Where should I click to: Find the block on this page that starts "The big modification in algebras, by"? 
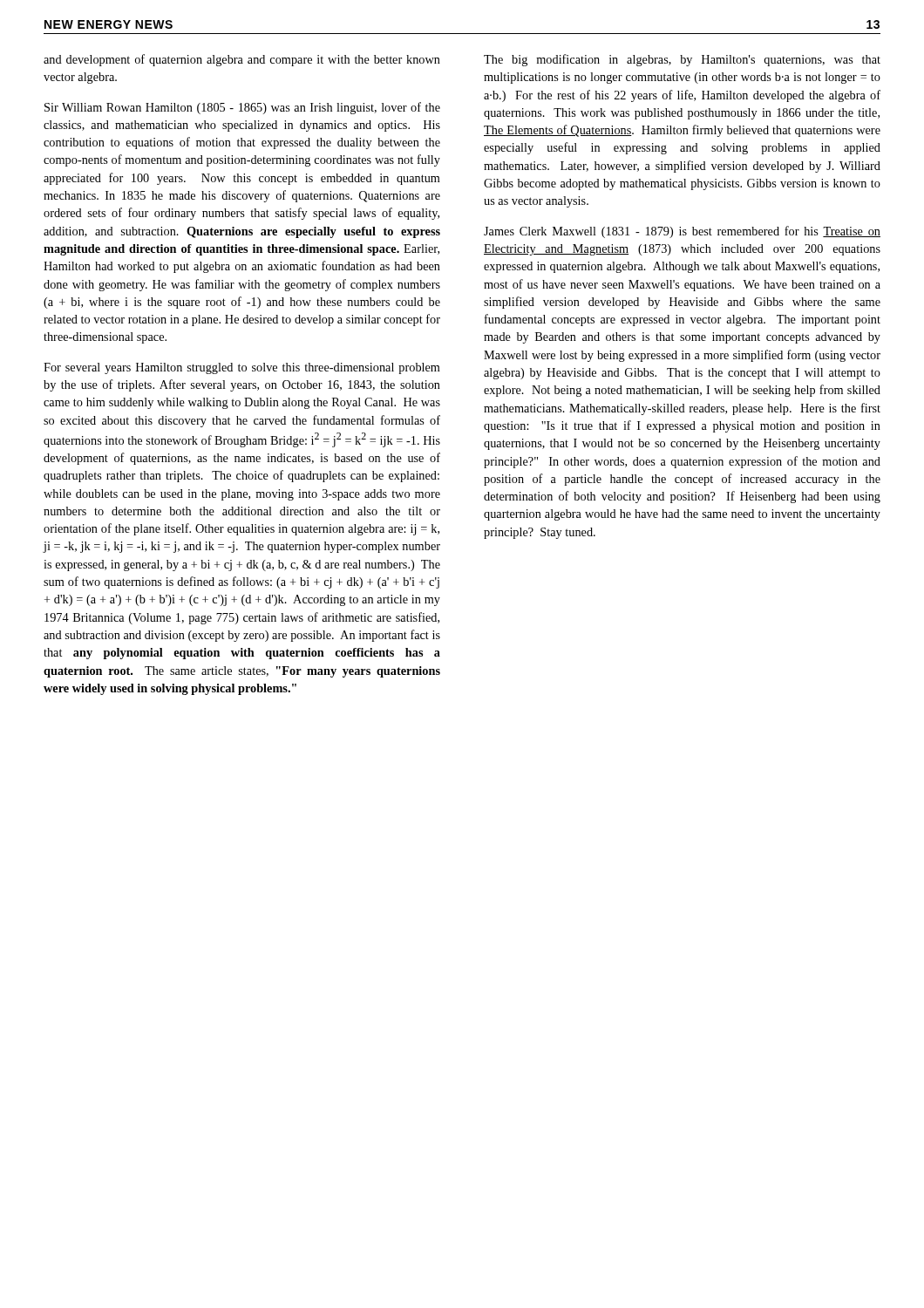point(682,130)
